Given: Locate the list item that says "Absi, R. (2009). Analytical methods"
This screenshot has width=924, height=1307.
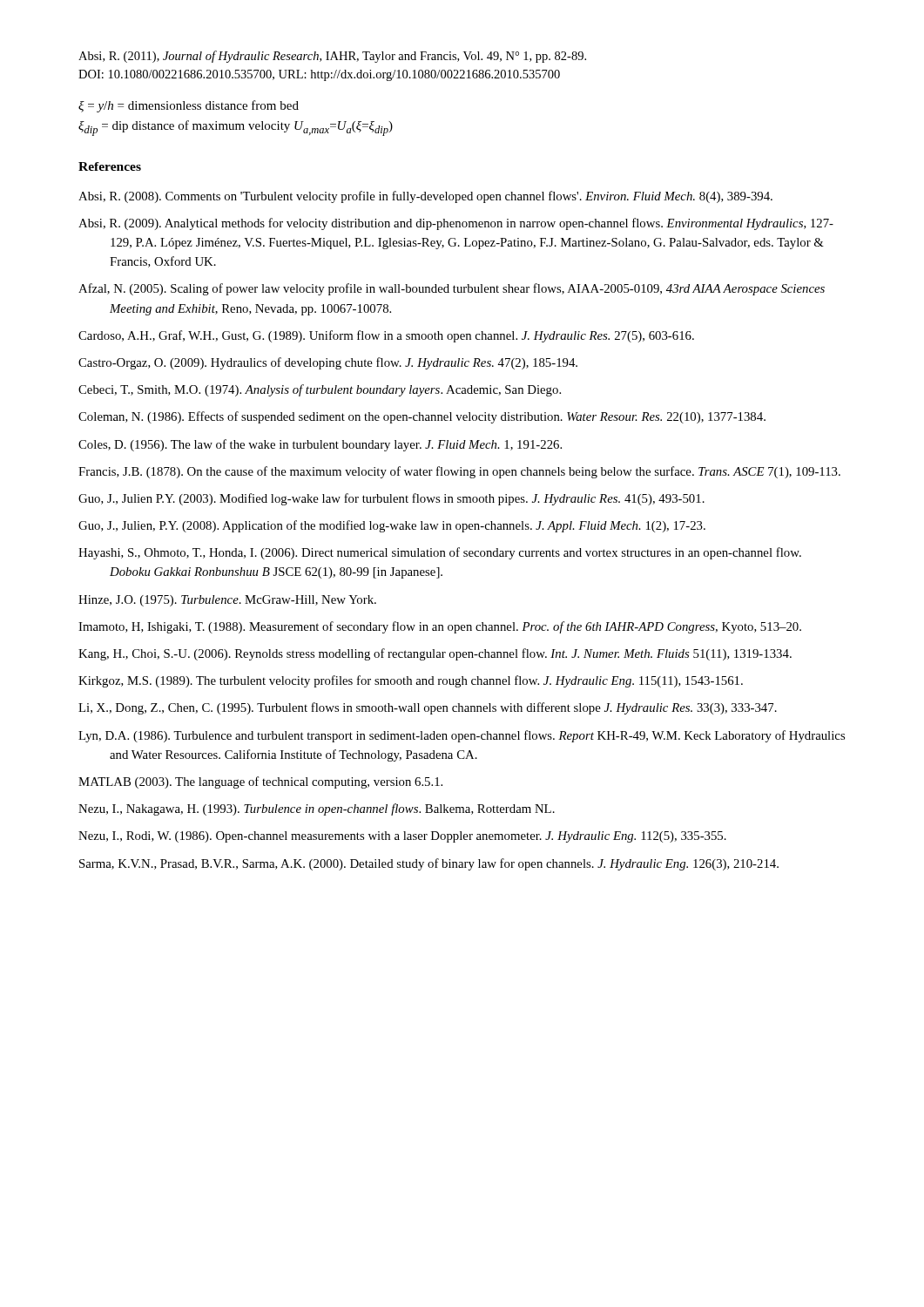Looking at the screenshot, I should 456,242.
